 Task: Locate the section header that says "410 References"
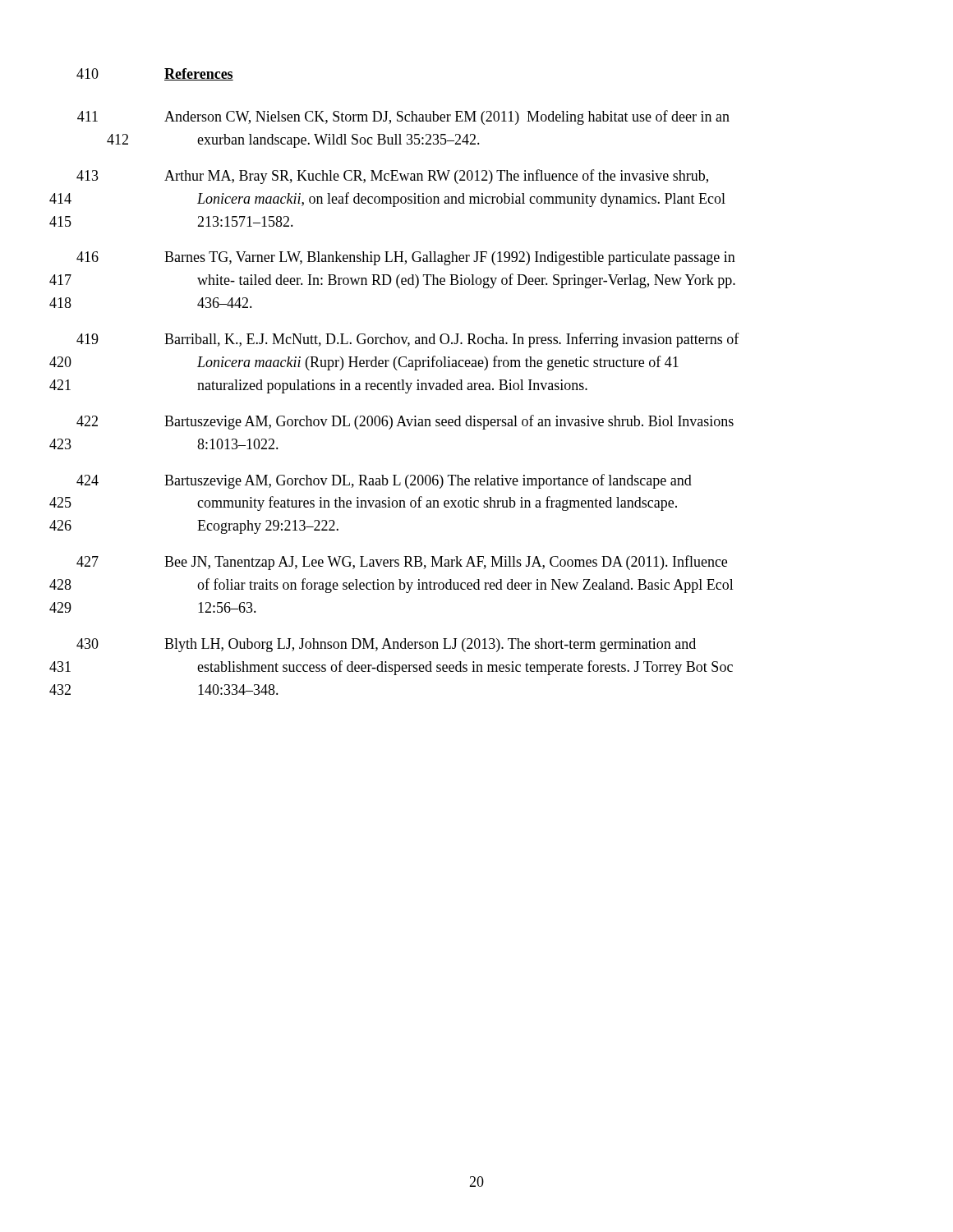pyautogui.click(x=170, y=74)
